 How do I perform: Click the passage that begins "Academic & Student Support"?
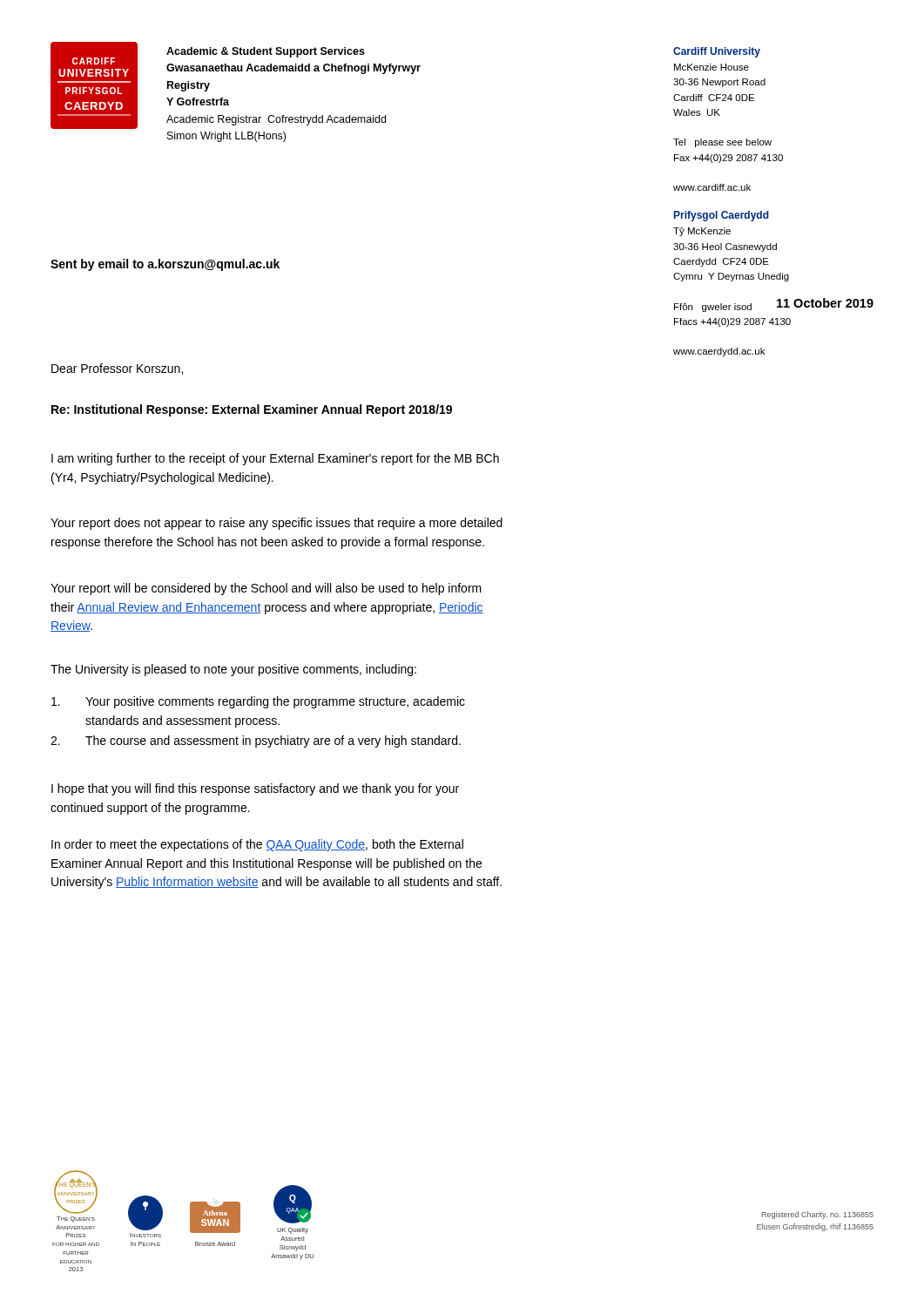[266, 52]
